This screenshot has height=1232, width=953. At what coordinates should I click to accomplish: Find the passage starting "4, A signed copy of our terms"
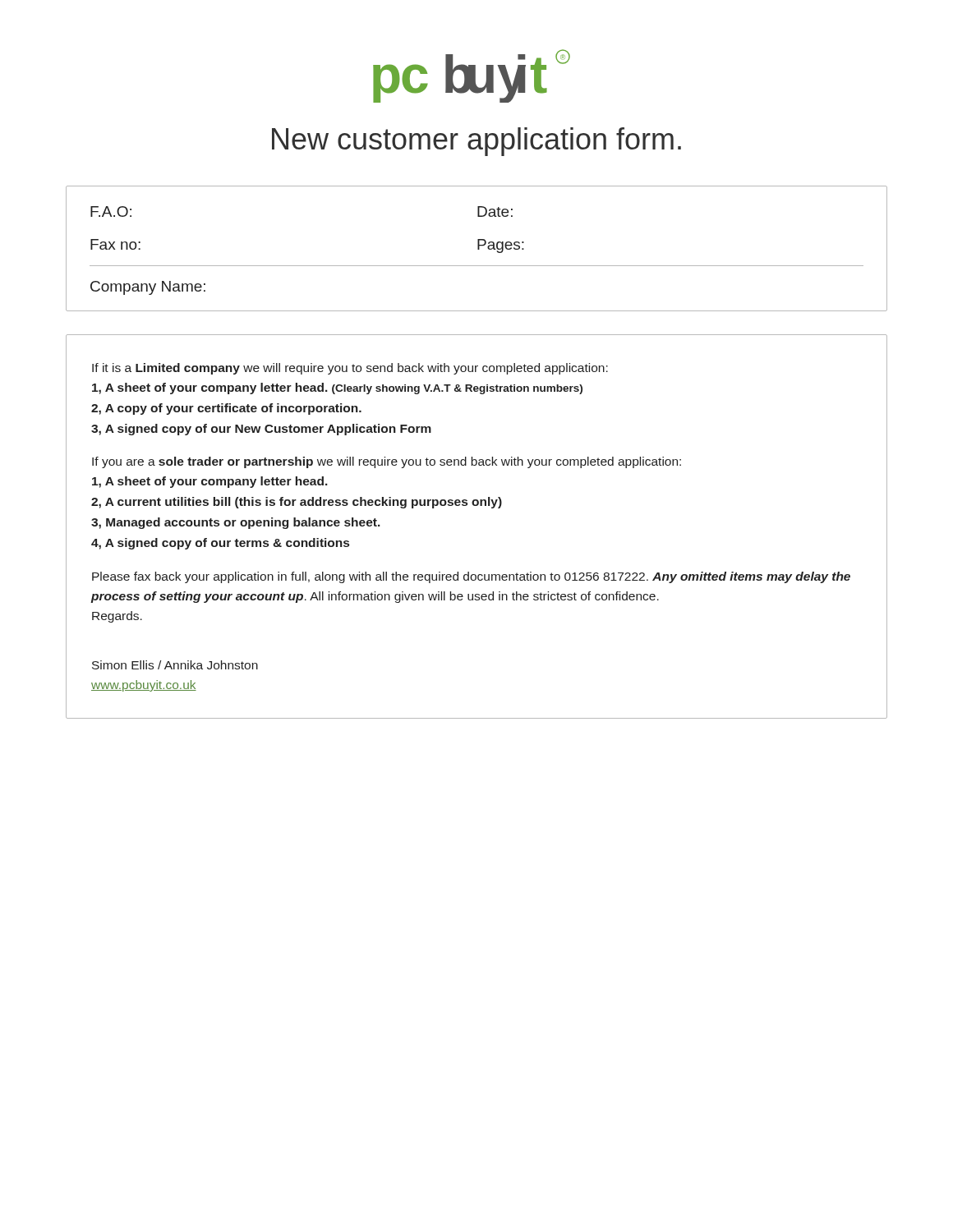[x=220, y=544]
